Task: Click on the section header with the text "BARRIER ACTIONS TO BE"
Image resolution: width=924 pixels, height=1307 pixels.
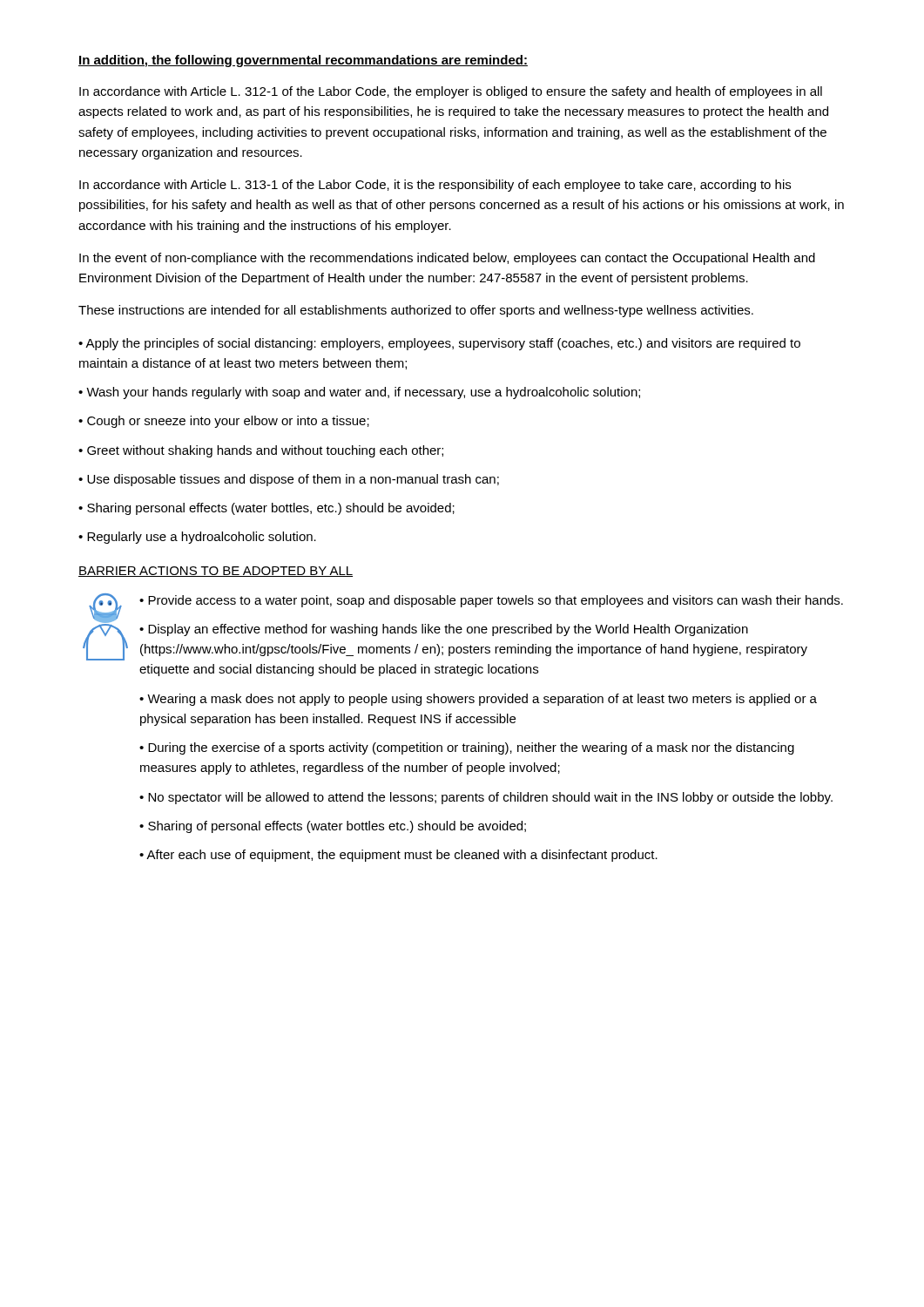Action: tap(216, 570)
